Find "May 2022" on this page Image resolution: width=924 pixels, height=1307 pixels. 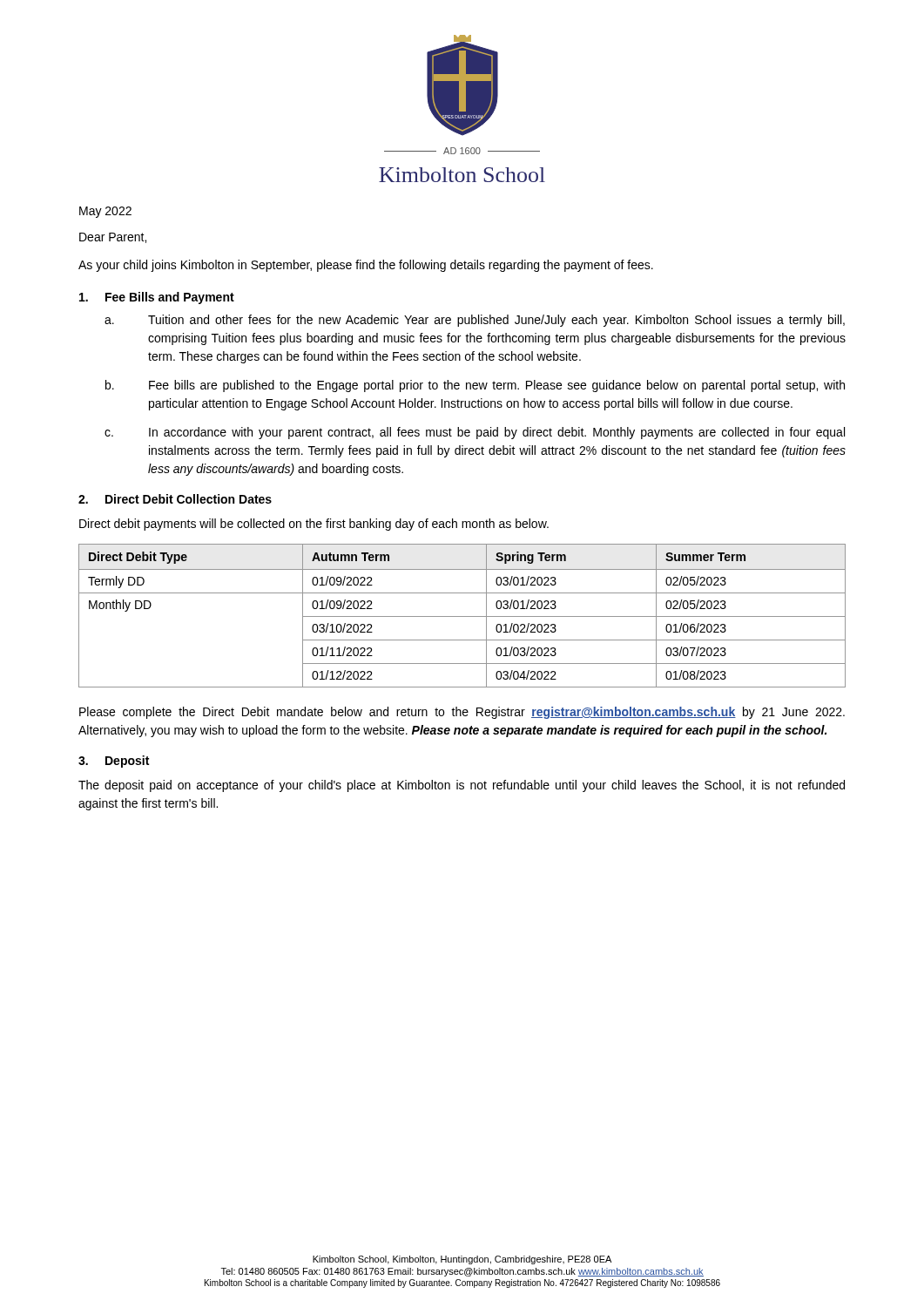pos(105,211)
